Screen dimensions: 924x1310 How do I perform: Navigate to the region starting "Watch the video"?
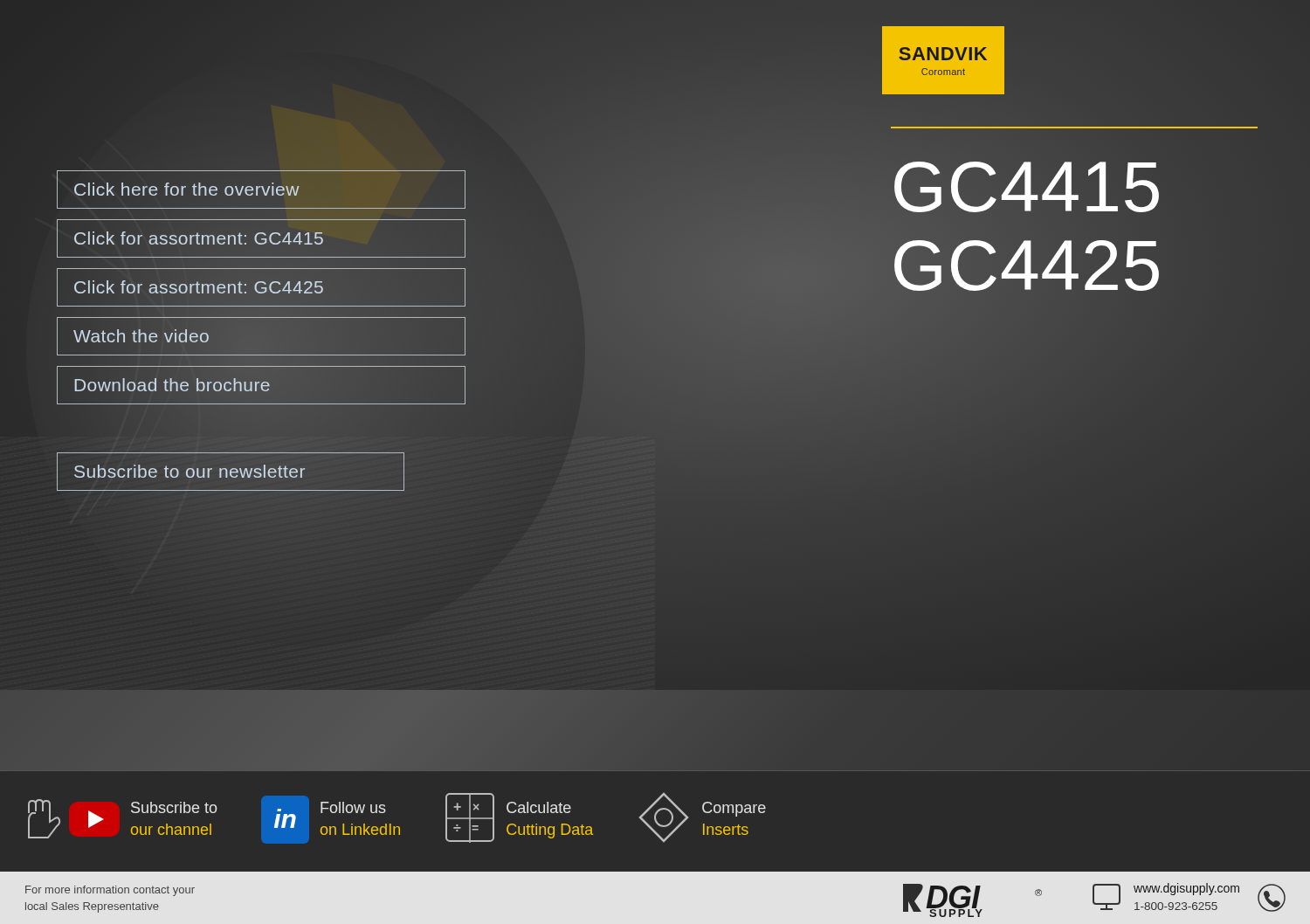coord(142,336)
